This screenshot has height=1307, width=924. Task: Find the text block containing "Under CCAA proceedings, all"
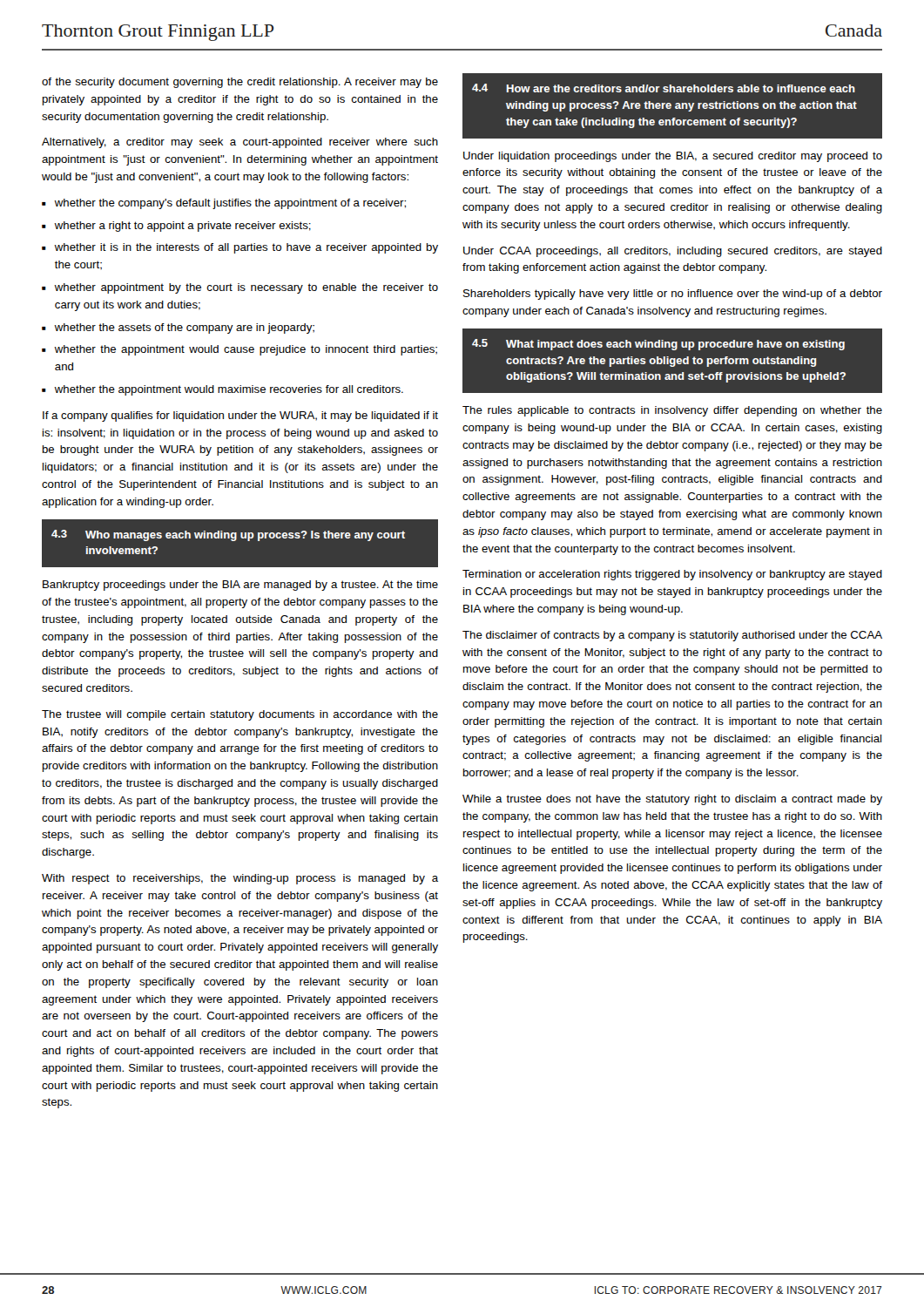pos(672,259)
